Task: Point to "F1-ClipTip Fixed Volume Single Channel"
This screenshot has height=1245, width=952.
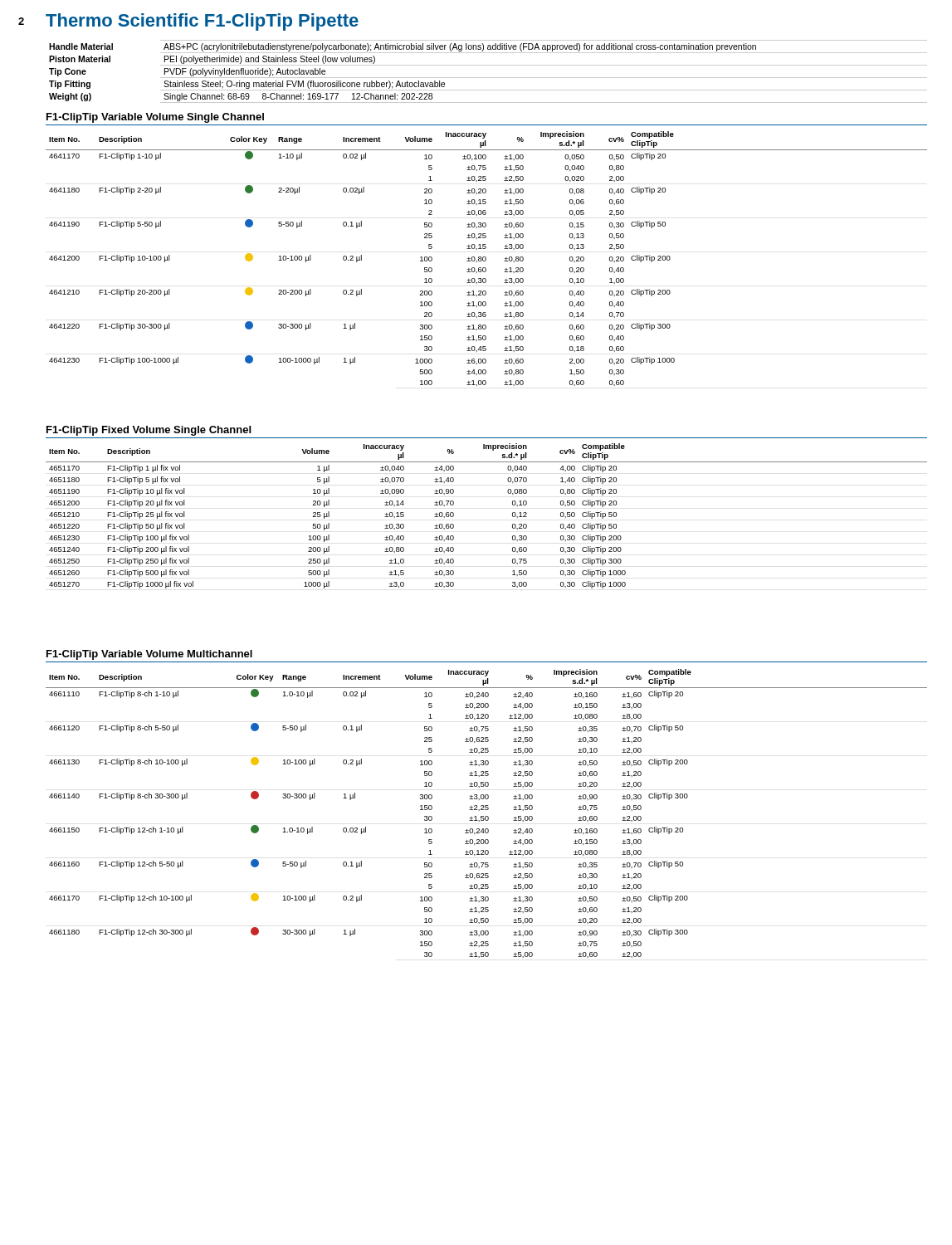Action: 149,430
